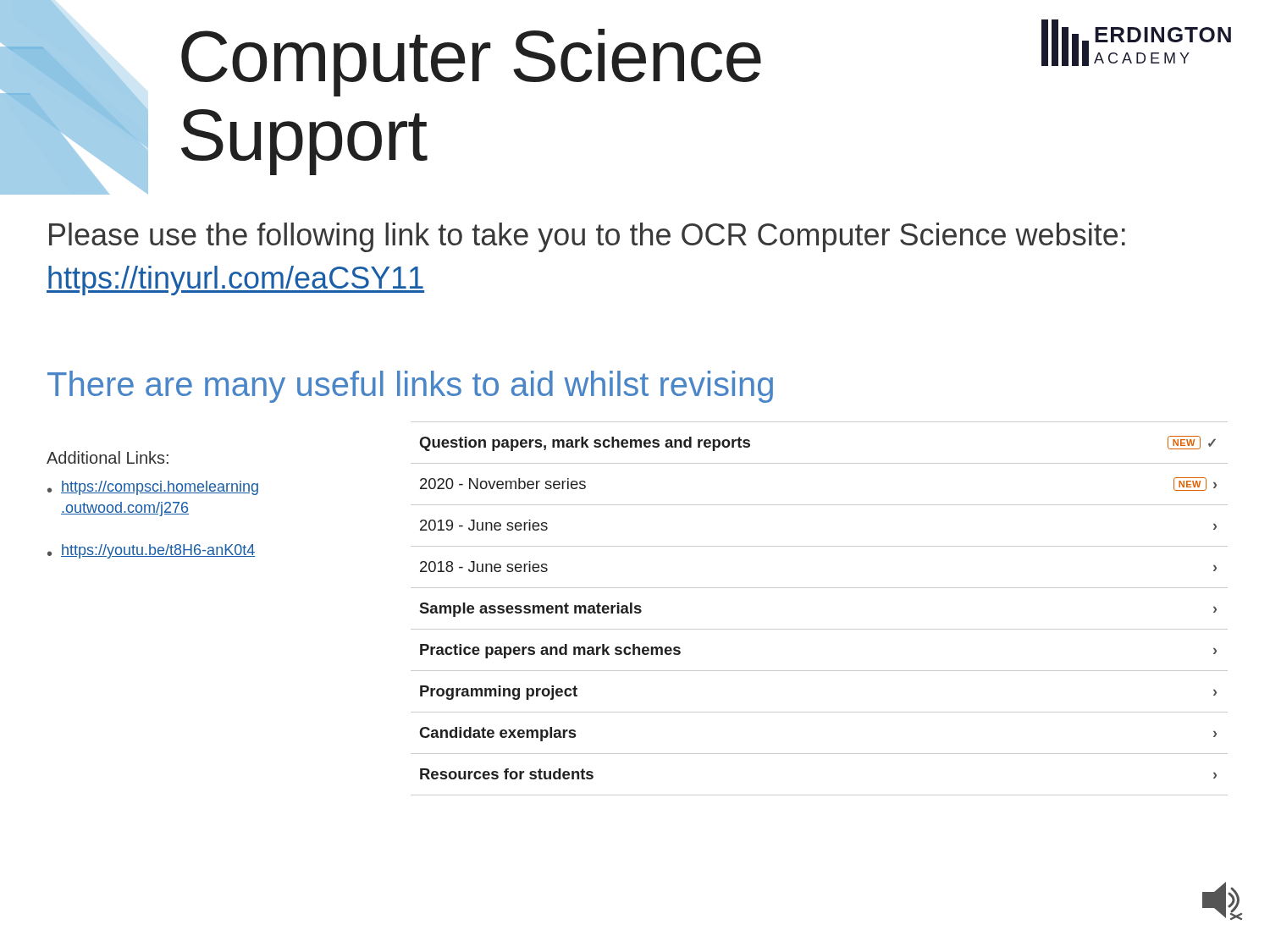This screenshot has width=1270, height=952.
Task: Click on the illustration
Action: 1221,902
